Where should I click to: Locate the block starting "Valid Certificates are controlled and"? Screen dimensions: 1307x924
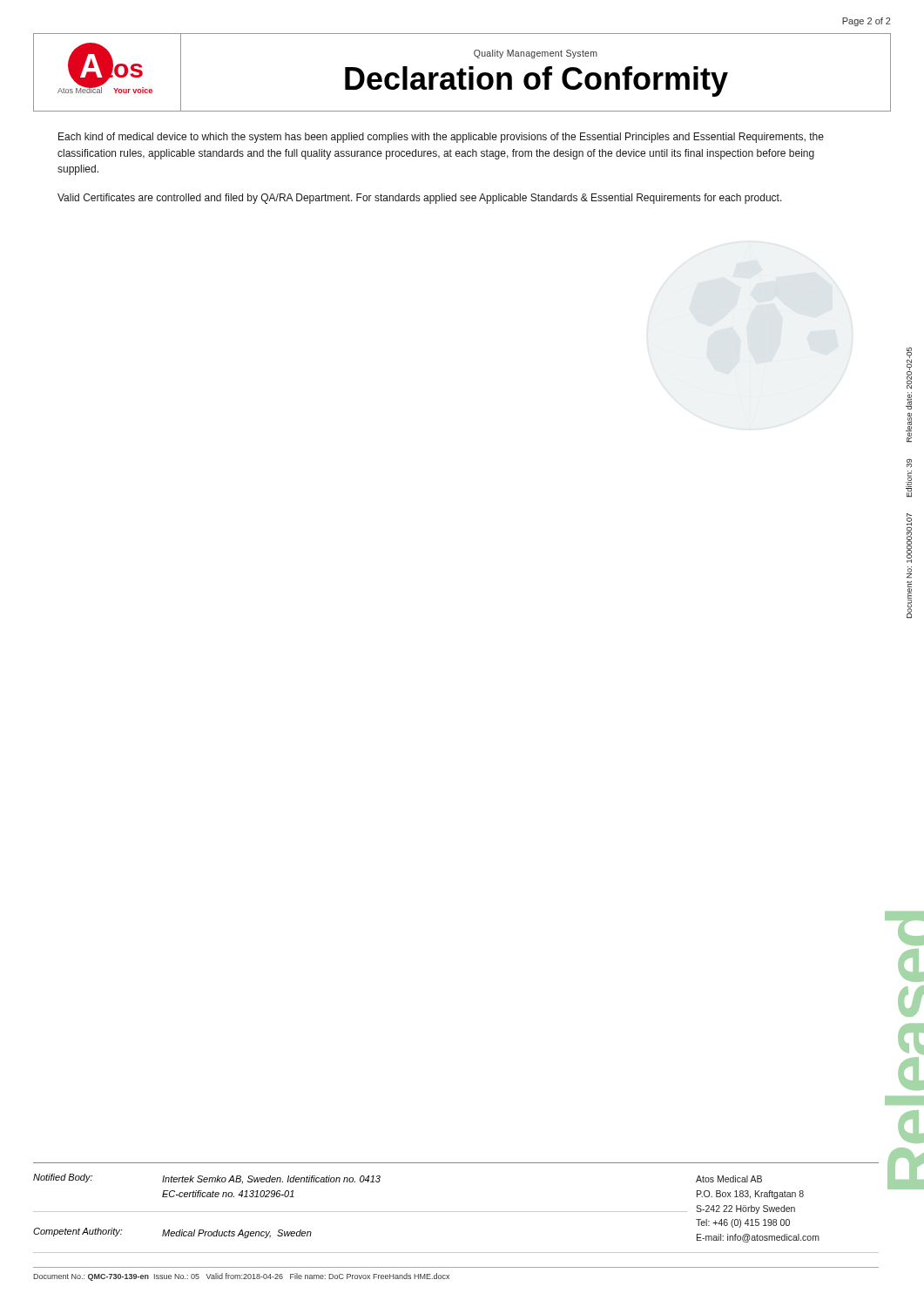click(420, 198)
